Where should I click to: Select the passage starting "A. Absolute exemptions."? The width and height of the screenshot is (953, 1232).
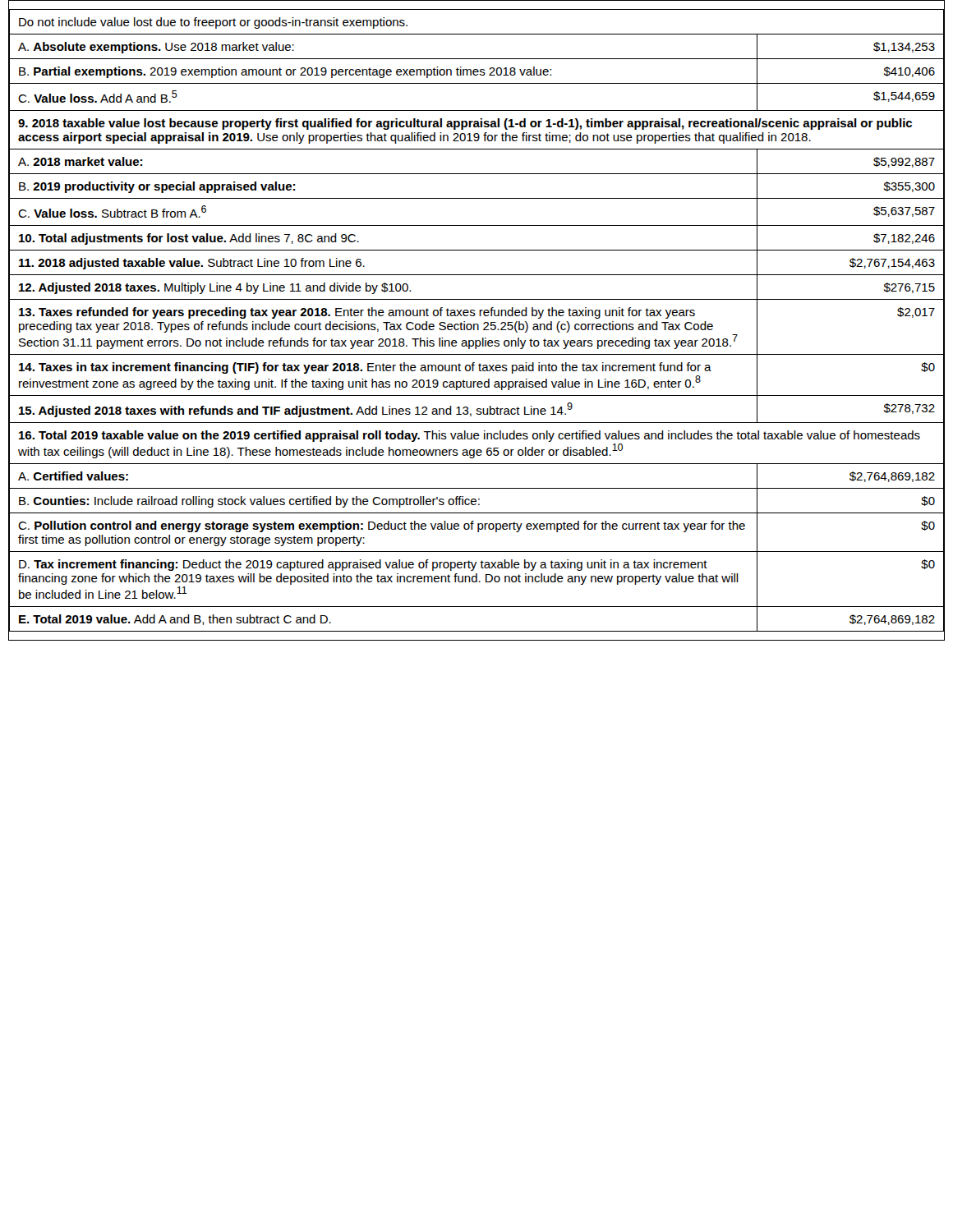156,46
